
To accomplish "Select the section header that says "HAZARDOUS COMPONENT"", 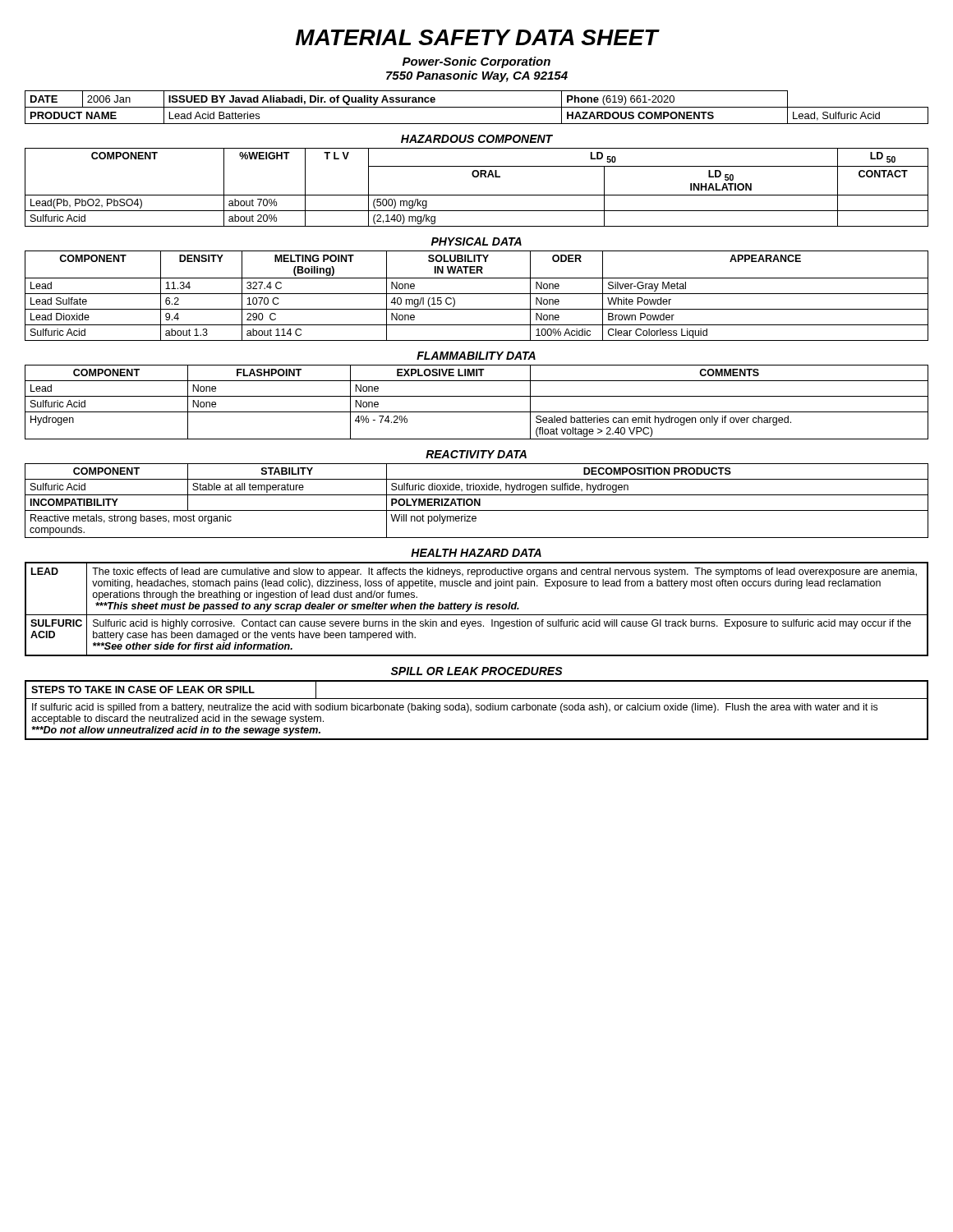I will click(476, 139).
